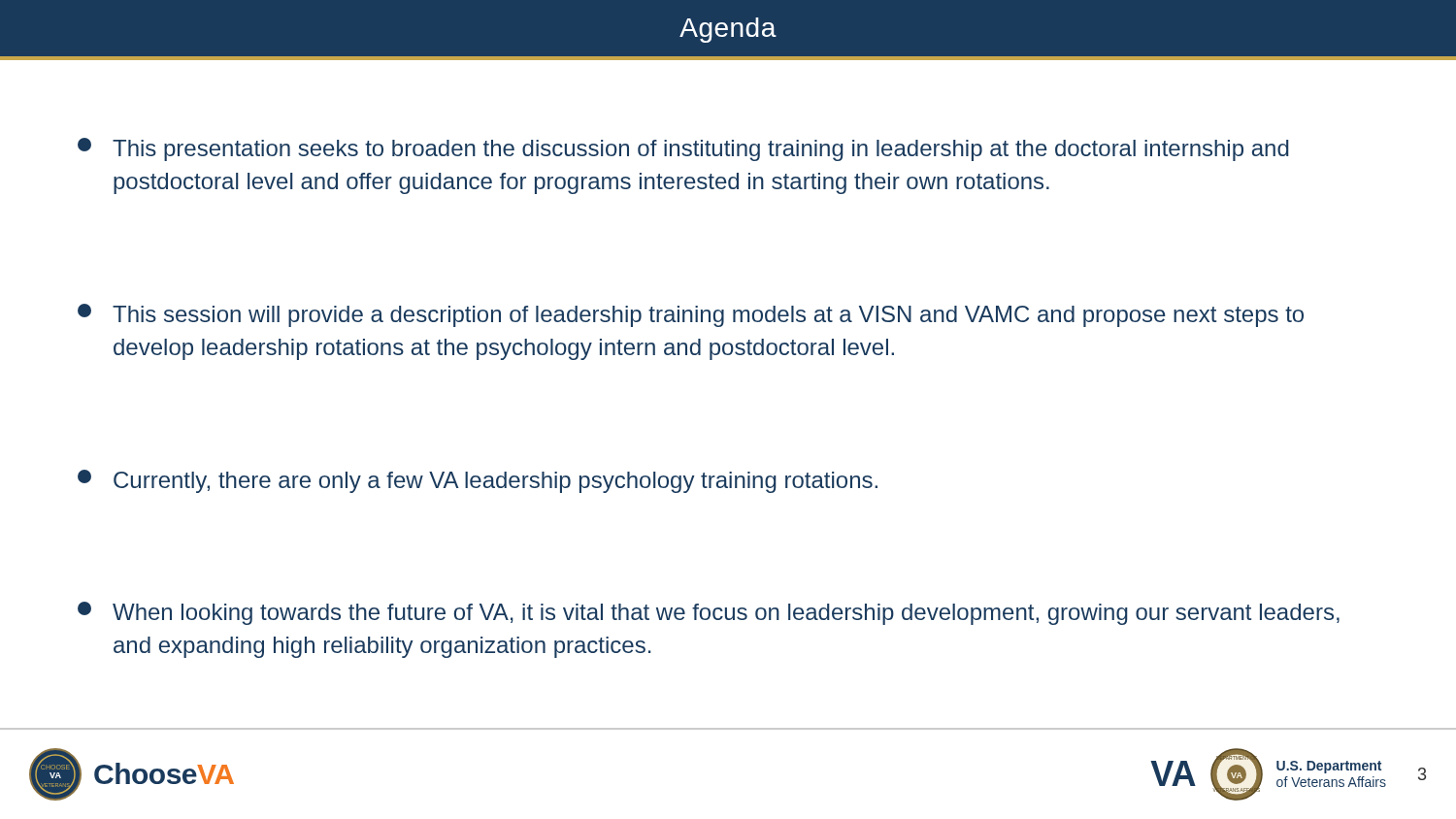Image resolution: width=1456 pixels, height=819 pixels.
Task: Find the list item containing "This session will provide a description of leadership"
Action: pos(728,331)
